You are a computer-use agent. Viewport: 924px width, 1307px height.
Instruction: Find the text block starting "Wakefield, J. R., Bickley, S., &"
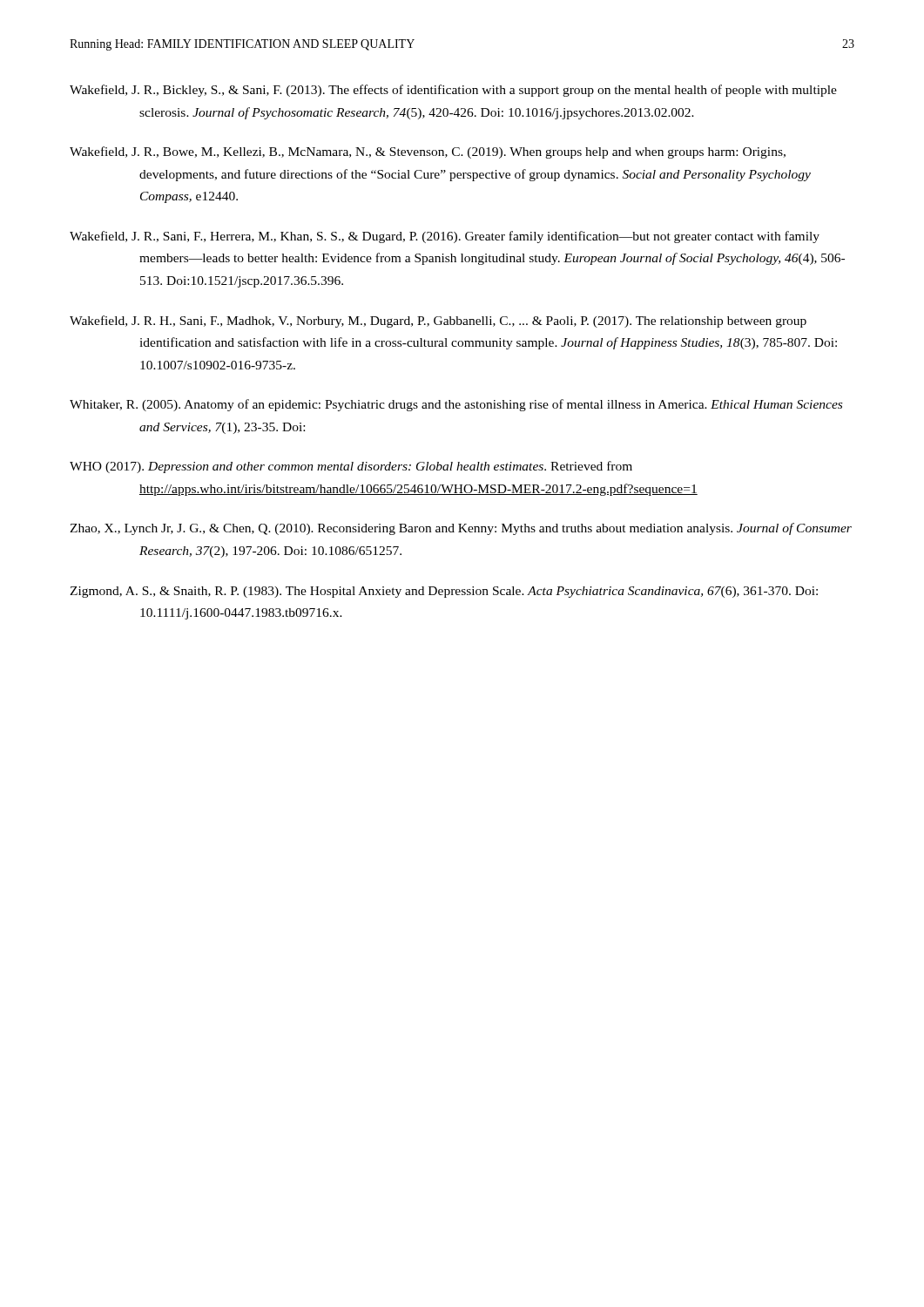pyautogui.click(x=453, y=100)
